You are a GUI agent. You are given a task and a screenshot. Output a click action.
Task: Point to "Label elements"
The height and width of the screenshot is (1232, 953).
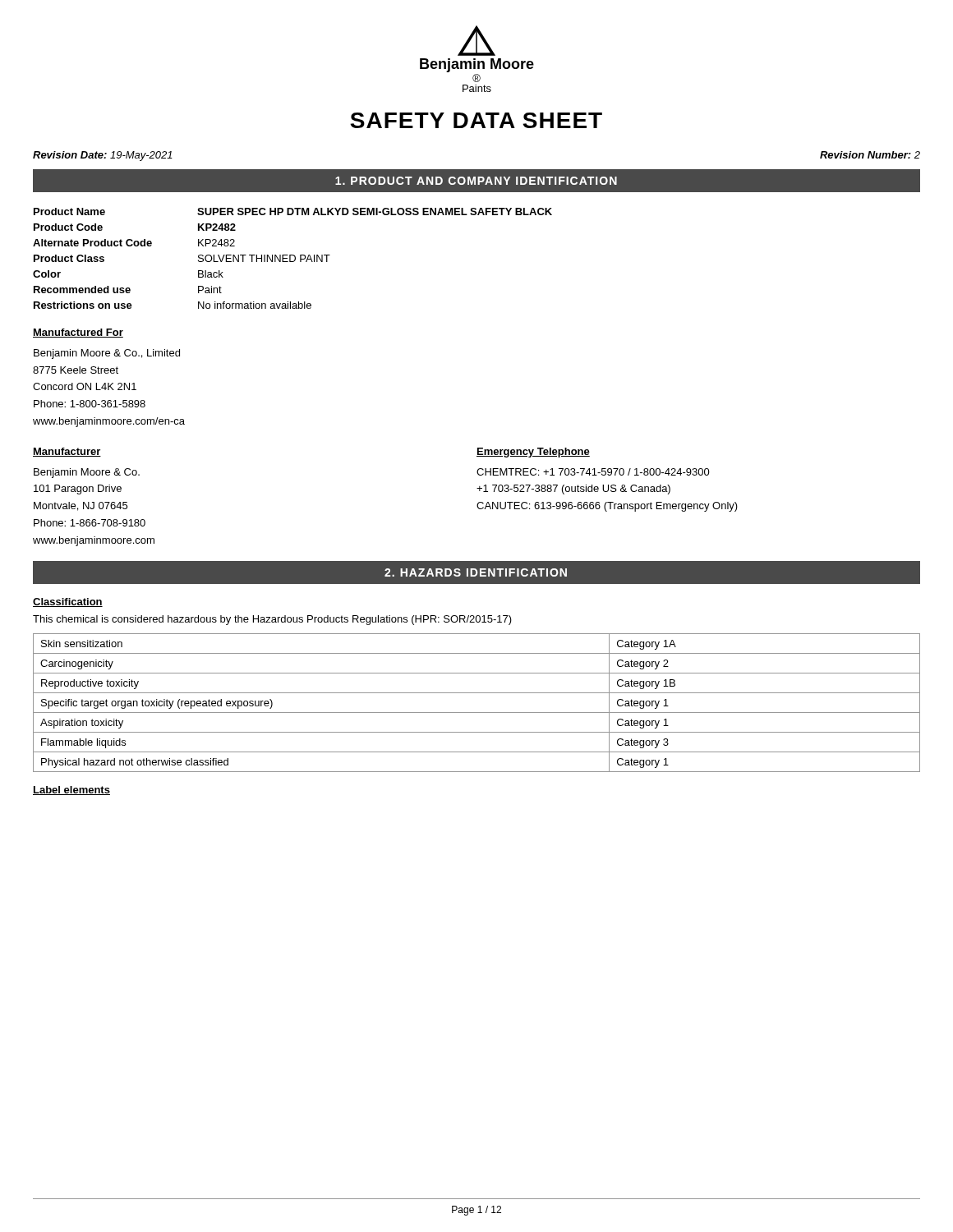[71, 789]
